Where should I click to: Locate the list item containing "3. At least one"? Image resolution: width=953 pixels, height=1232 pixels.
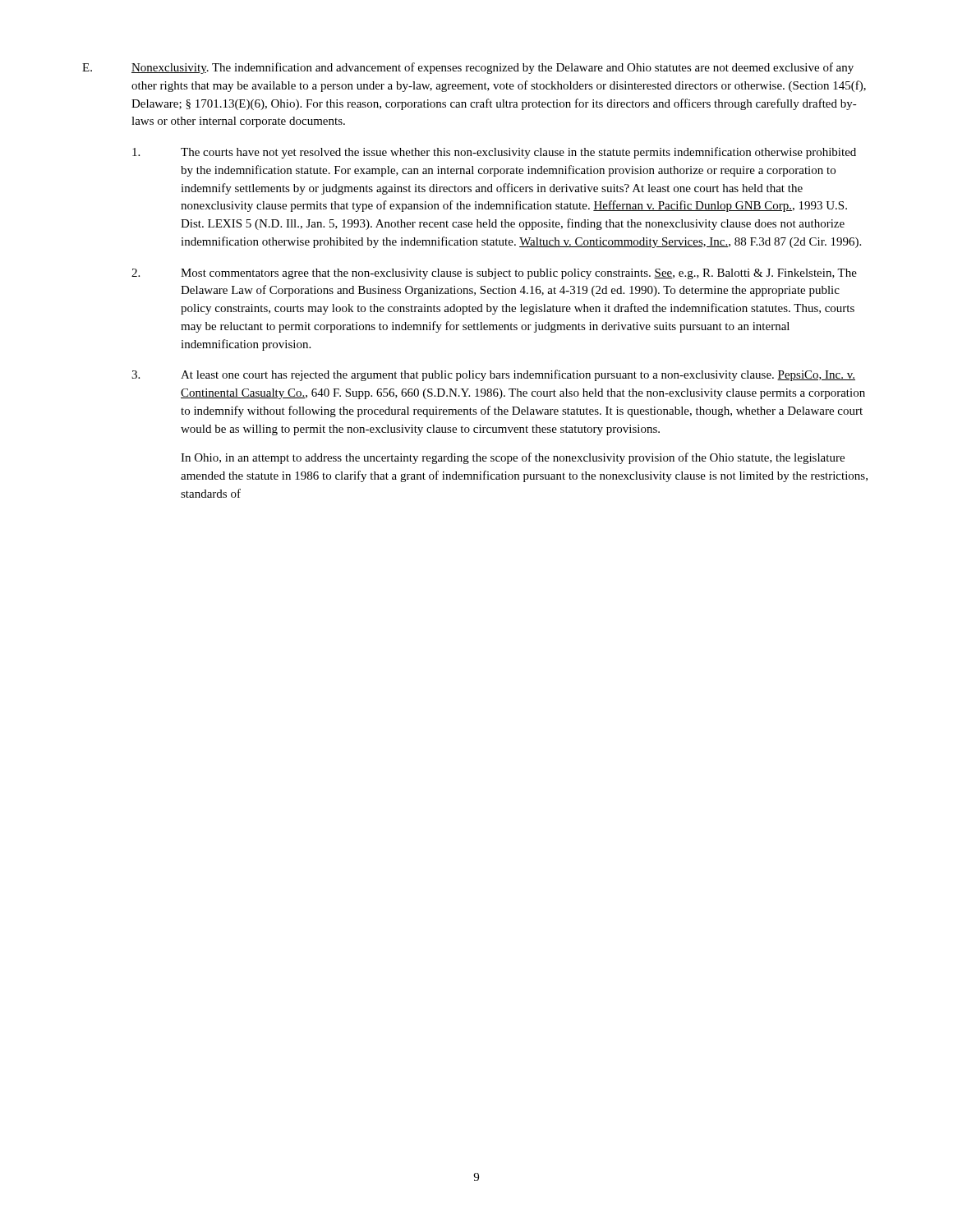501,435
